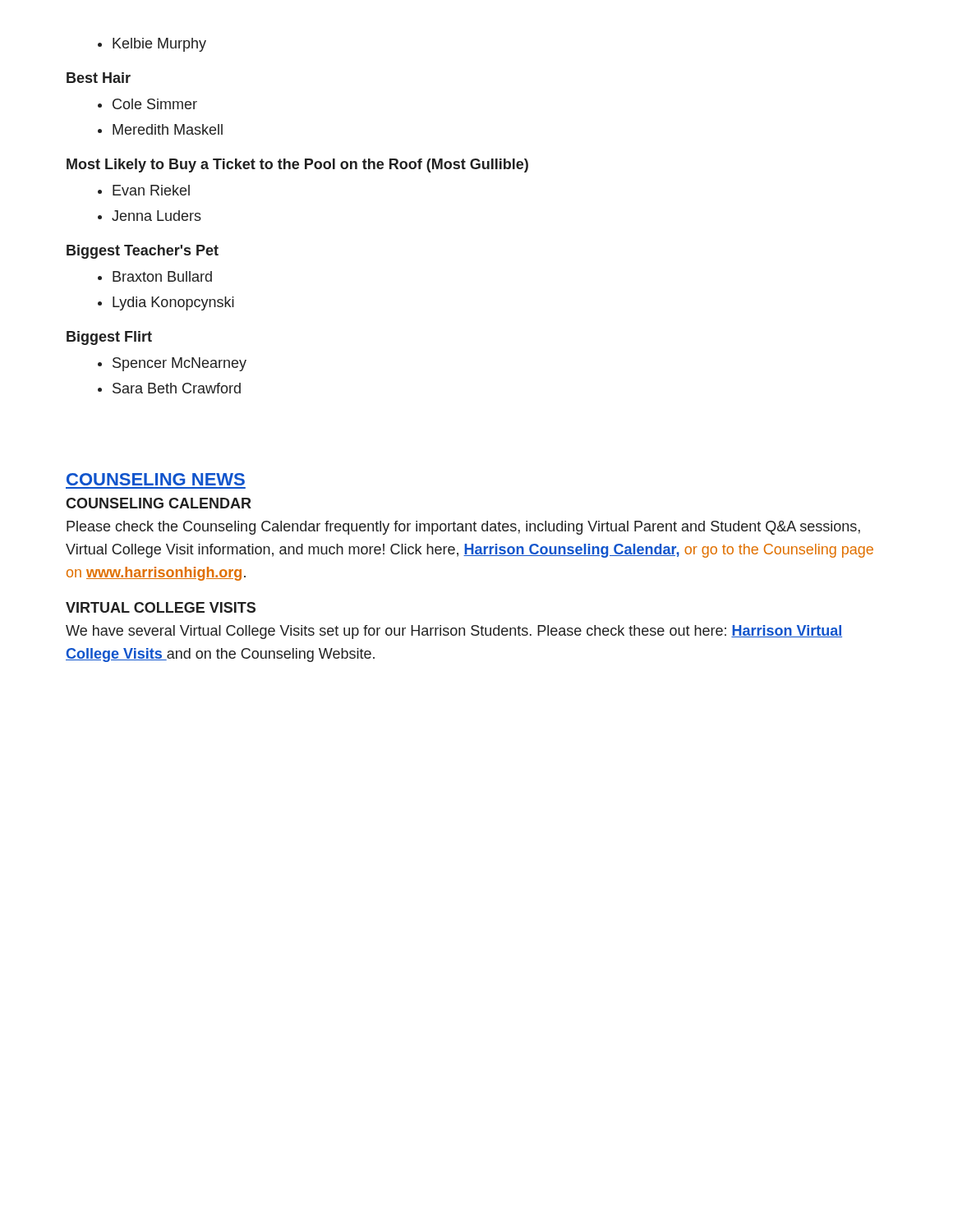Locate the list item that says "Lydia Konopcynski"

(173, 303)
